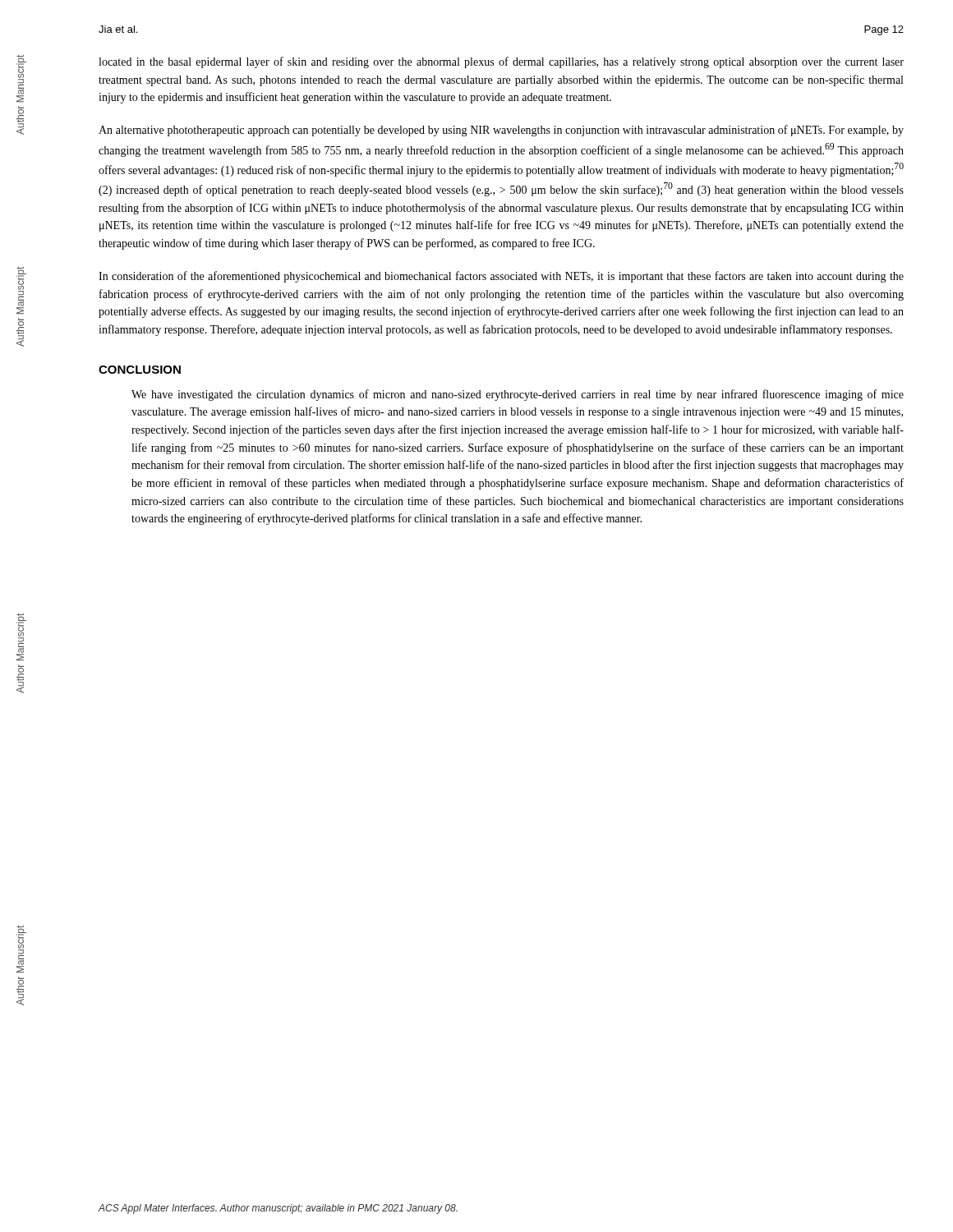This screenshot has height=1232, width=953.
Task: Locate the block of text that opens with "In consideration of the aforementioned"
Action: tap(501, 303)
